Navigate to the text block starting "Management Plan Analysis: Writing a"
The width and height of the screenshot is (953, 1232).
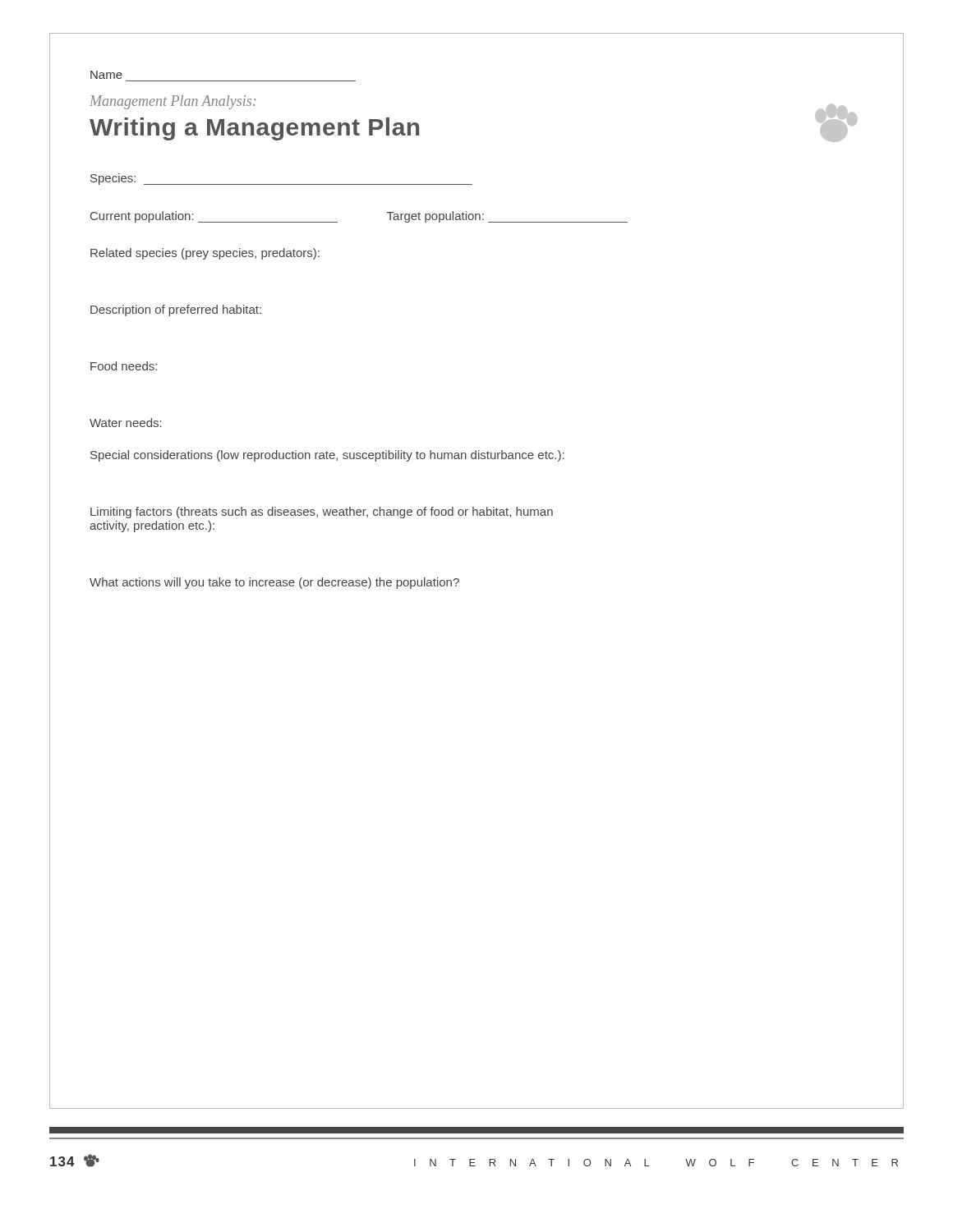pyautogui.click(x=173, y=102)
